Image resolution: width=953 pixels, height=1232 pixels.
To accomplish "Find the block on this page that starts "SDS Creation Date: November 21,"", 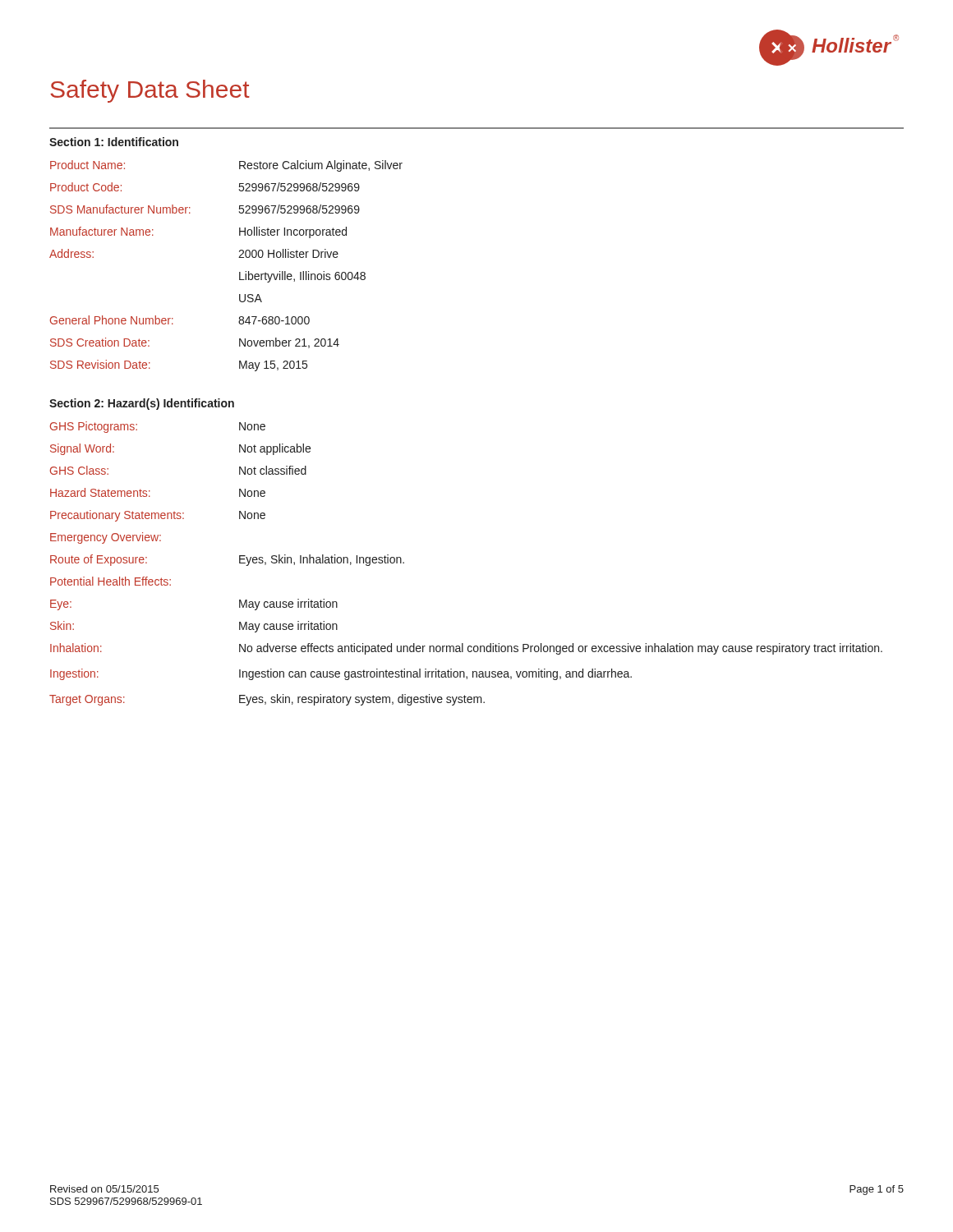I will (100, 343).
